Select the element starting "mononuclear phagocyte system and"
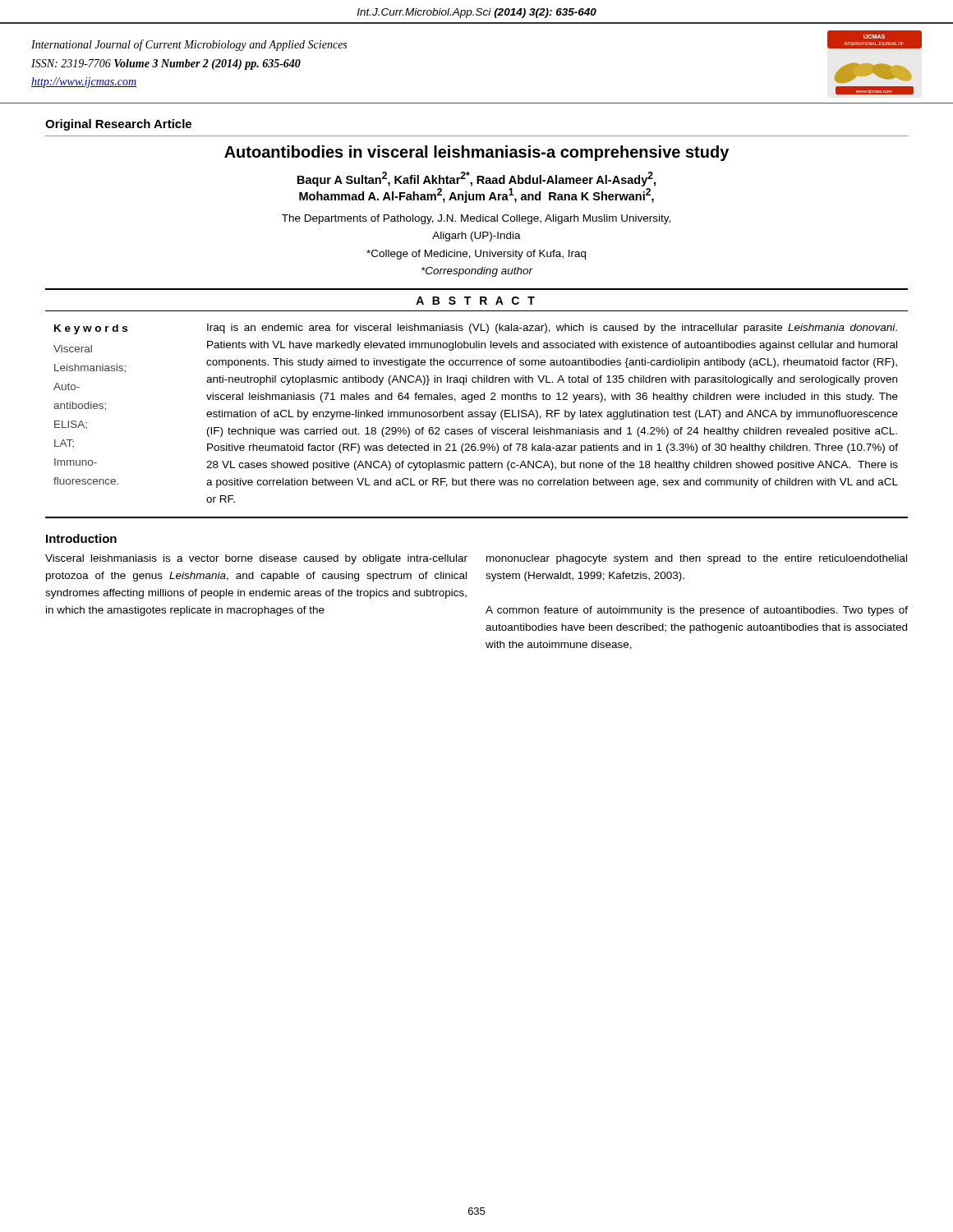Image resolution: width=953 pixels, height=1232 pixels. [697, 601]
